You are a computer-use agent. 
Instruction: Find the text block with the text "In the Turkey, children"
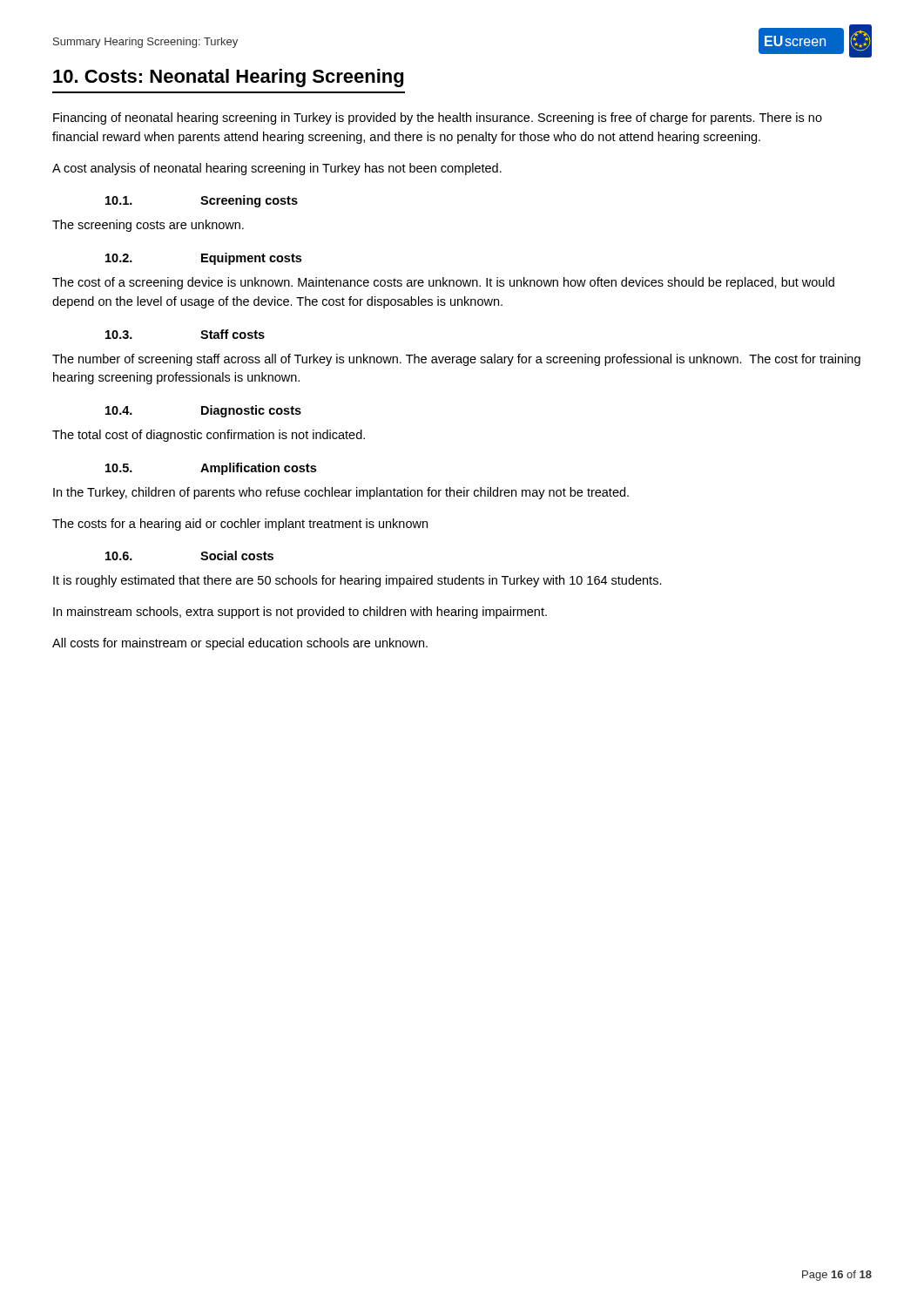341,492
